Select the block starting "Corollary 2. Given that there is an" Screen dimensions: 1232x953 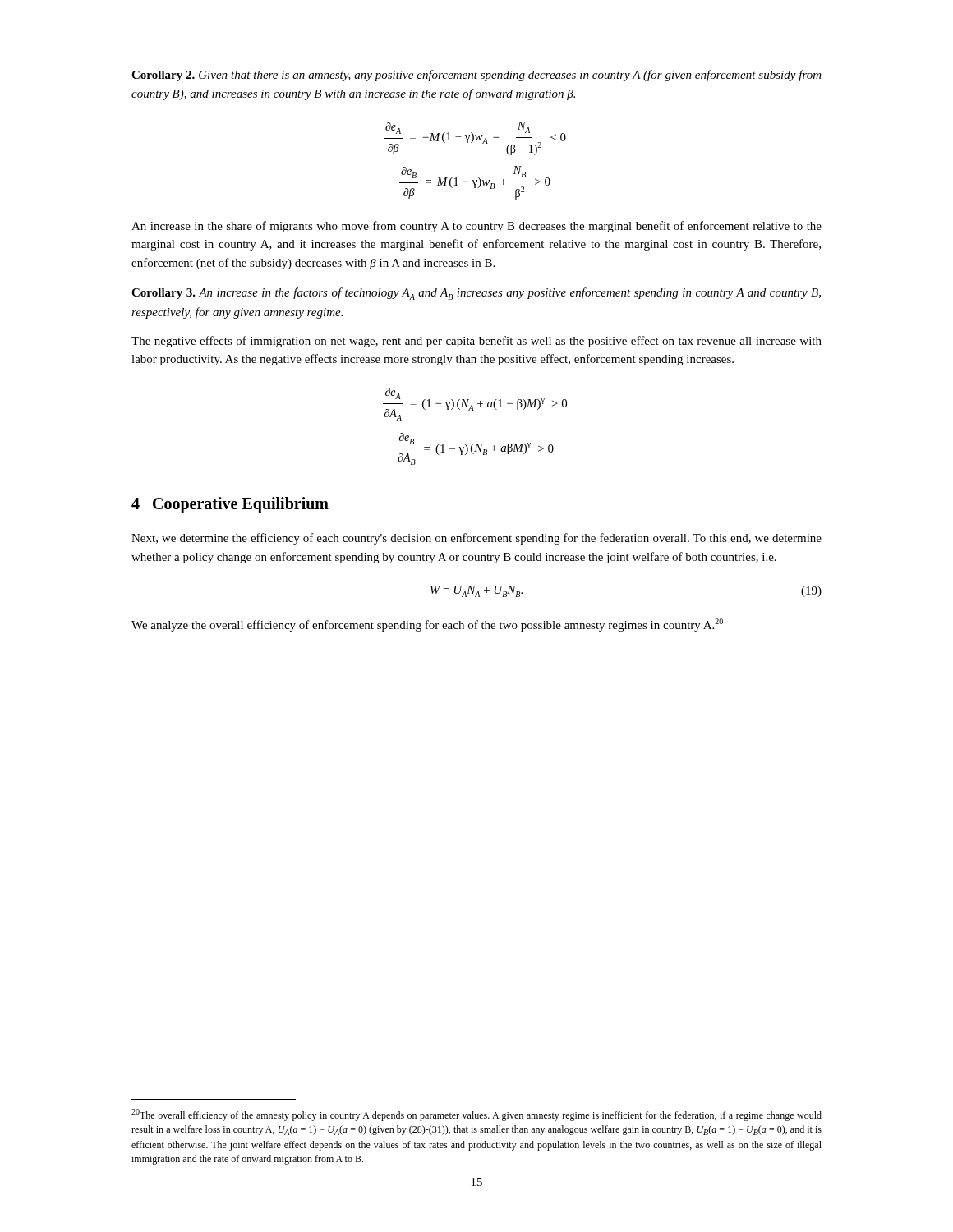(x=476, y=84)
